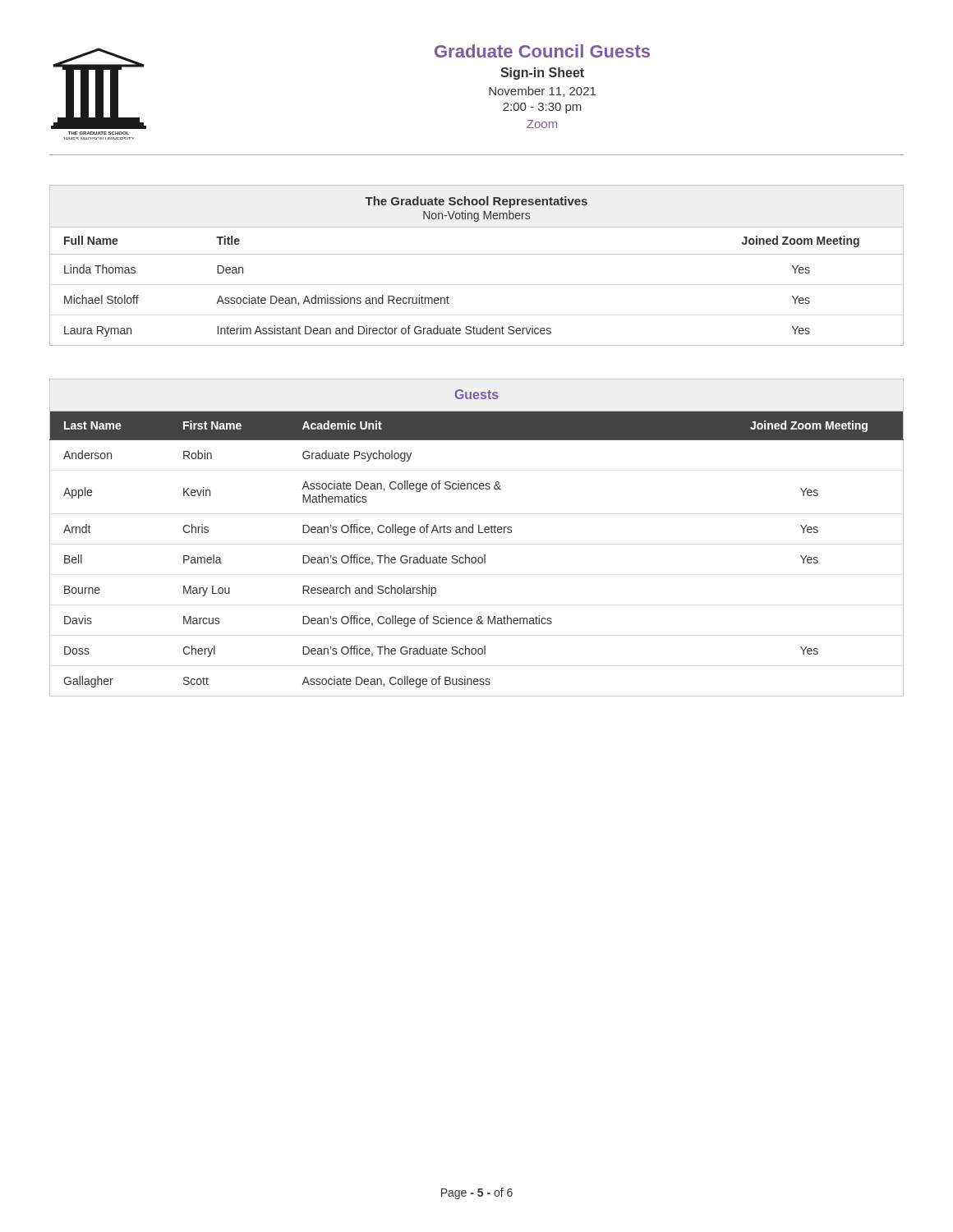Viewport: 953px width, 1232px height.
Task: Locate the text "November 11, 2021"
Action: click(542, 91)
